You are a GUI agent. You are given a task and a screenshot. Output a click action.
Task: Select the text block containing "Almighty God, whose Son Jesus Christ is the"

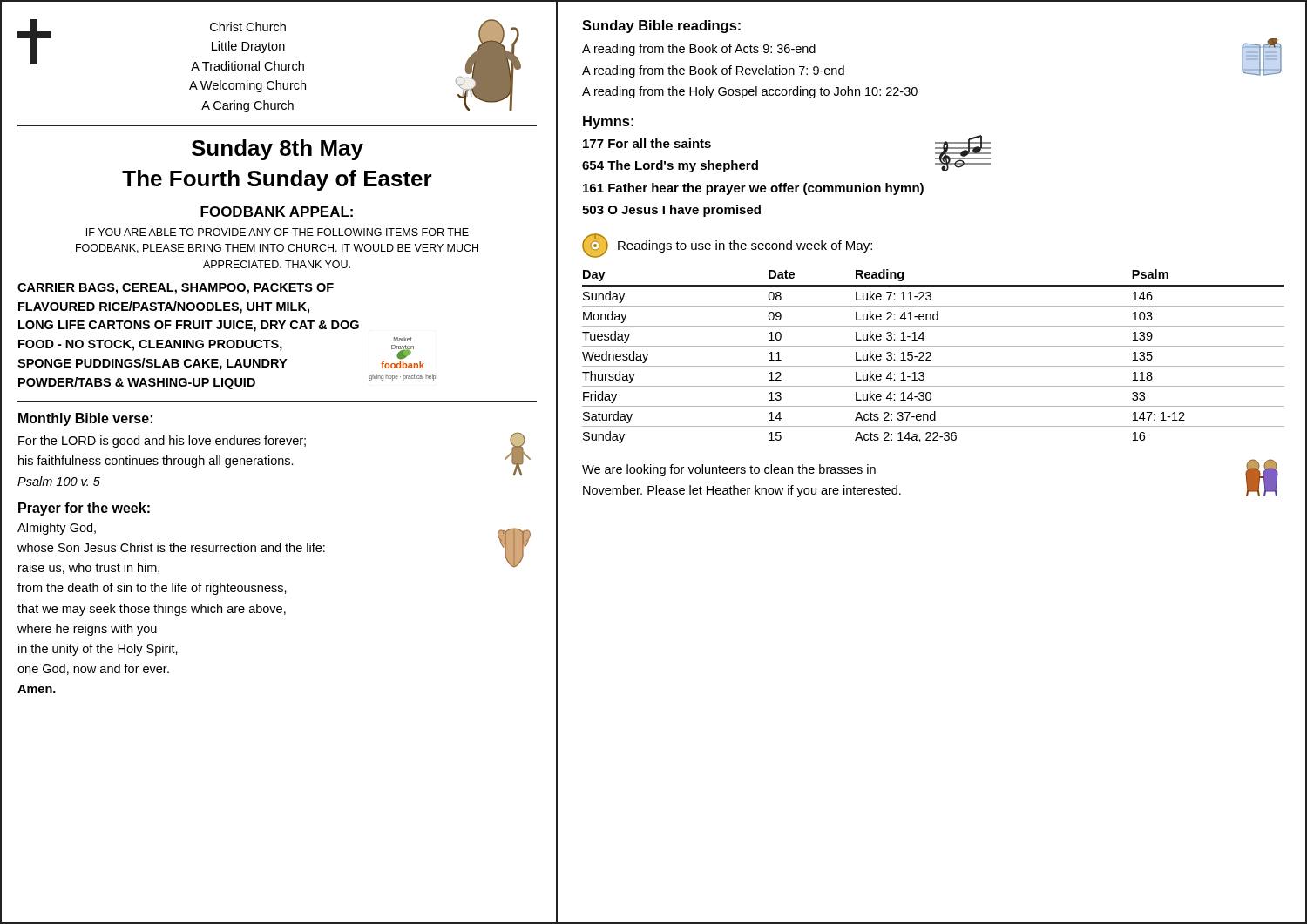point(172,608)
